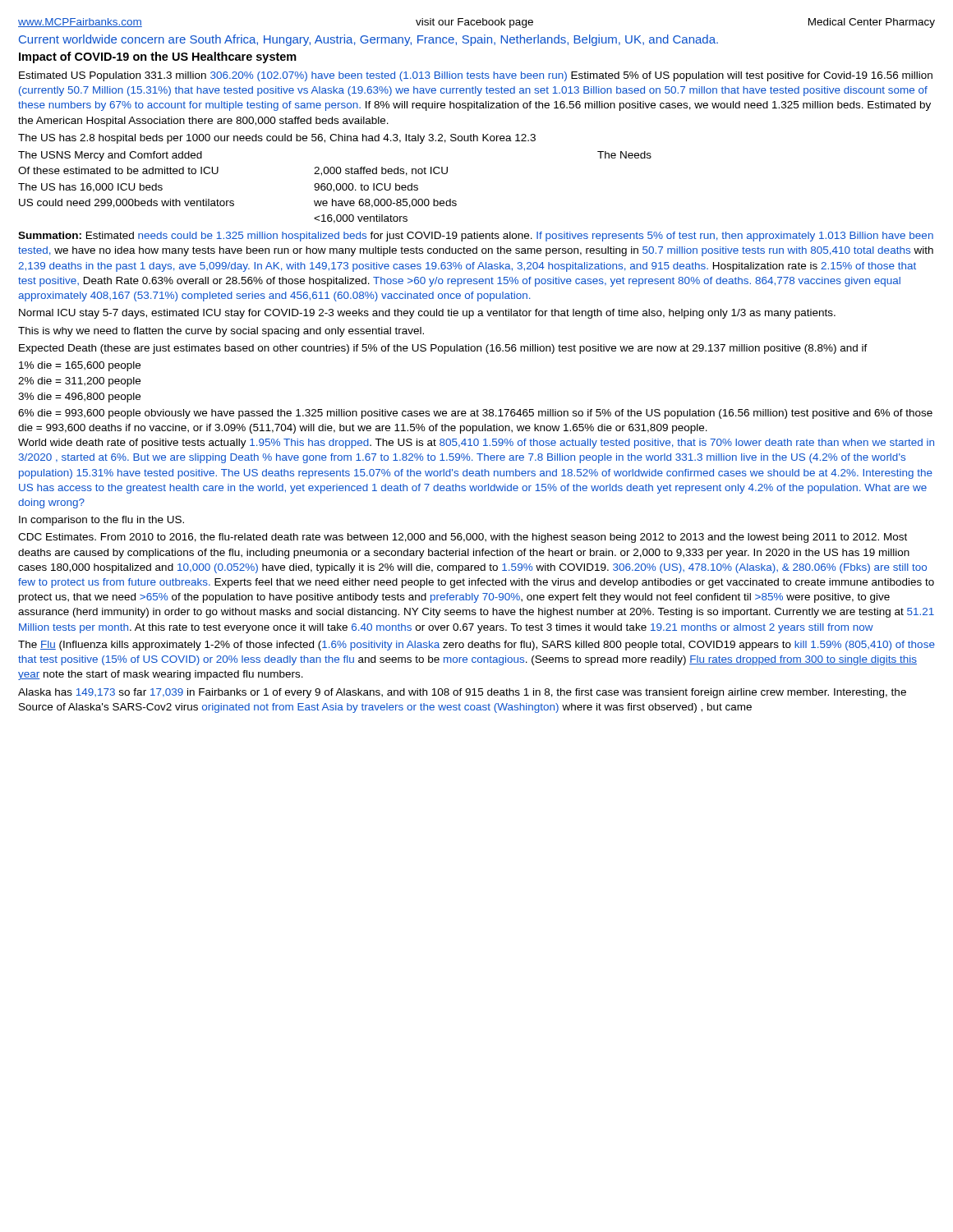This screenshot has height=1232, width=953.
Task: Point to the text block starting "This is why we need to flatten the"
Action: [222, 330]
